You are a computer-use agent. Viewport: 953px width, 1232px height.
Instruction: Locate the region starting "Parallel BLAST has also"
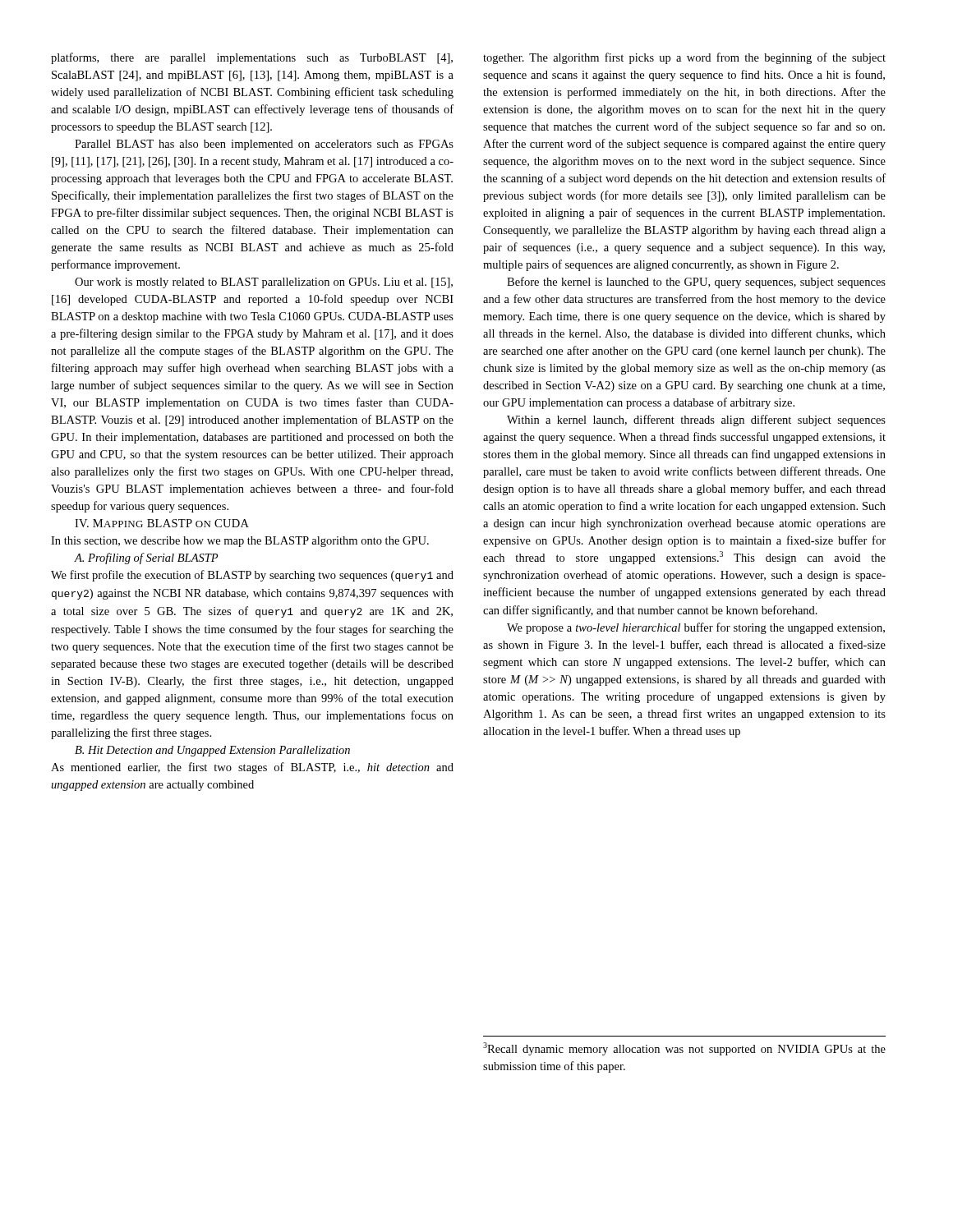coord(252,205)
